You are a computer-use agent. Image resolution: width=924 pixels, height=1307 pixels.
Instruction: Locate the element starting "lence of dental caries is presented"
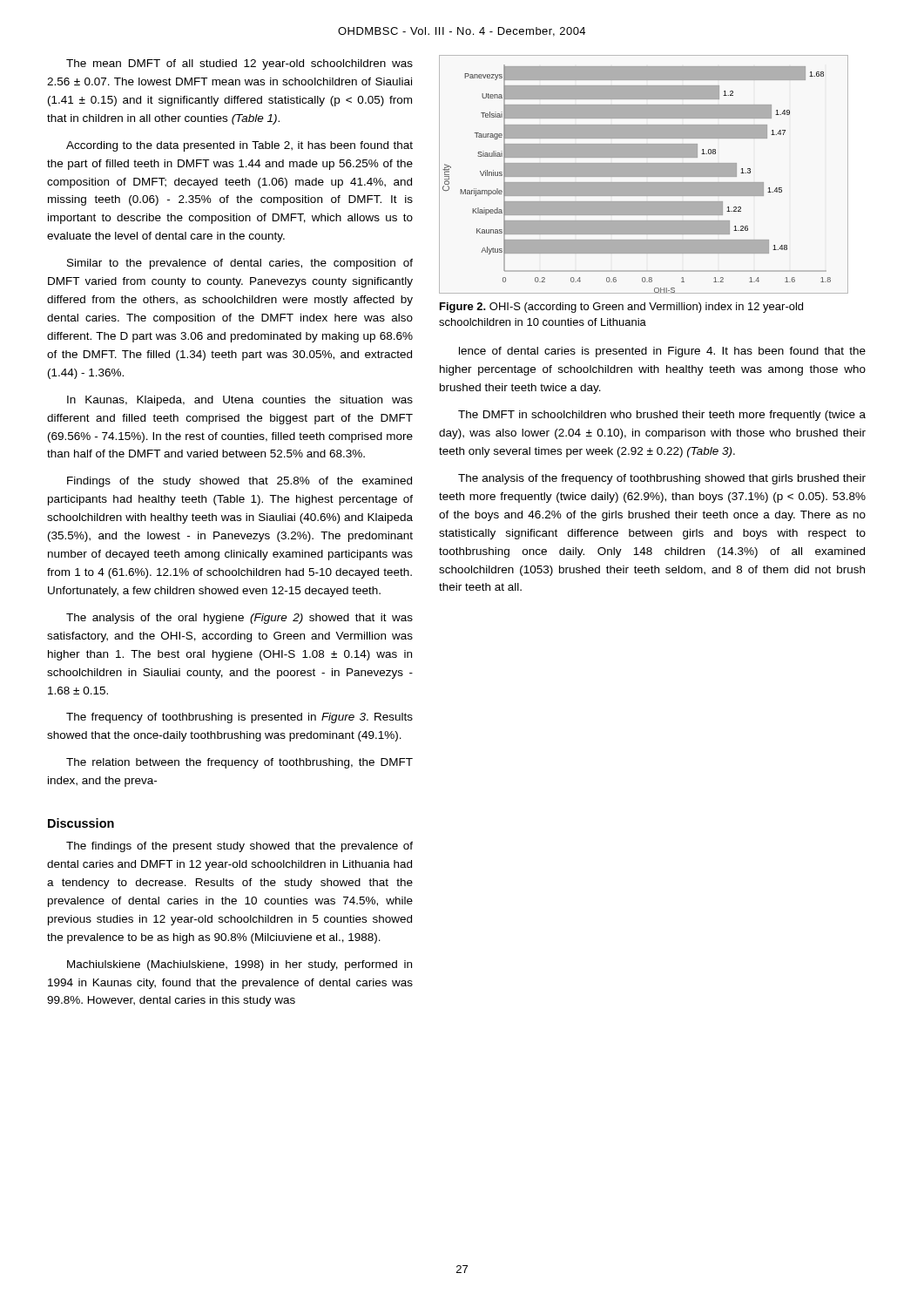[x=652, y=470]
